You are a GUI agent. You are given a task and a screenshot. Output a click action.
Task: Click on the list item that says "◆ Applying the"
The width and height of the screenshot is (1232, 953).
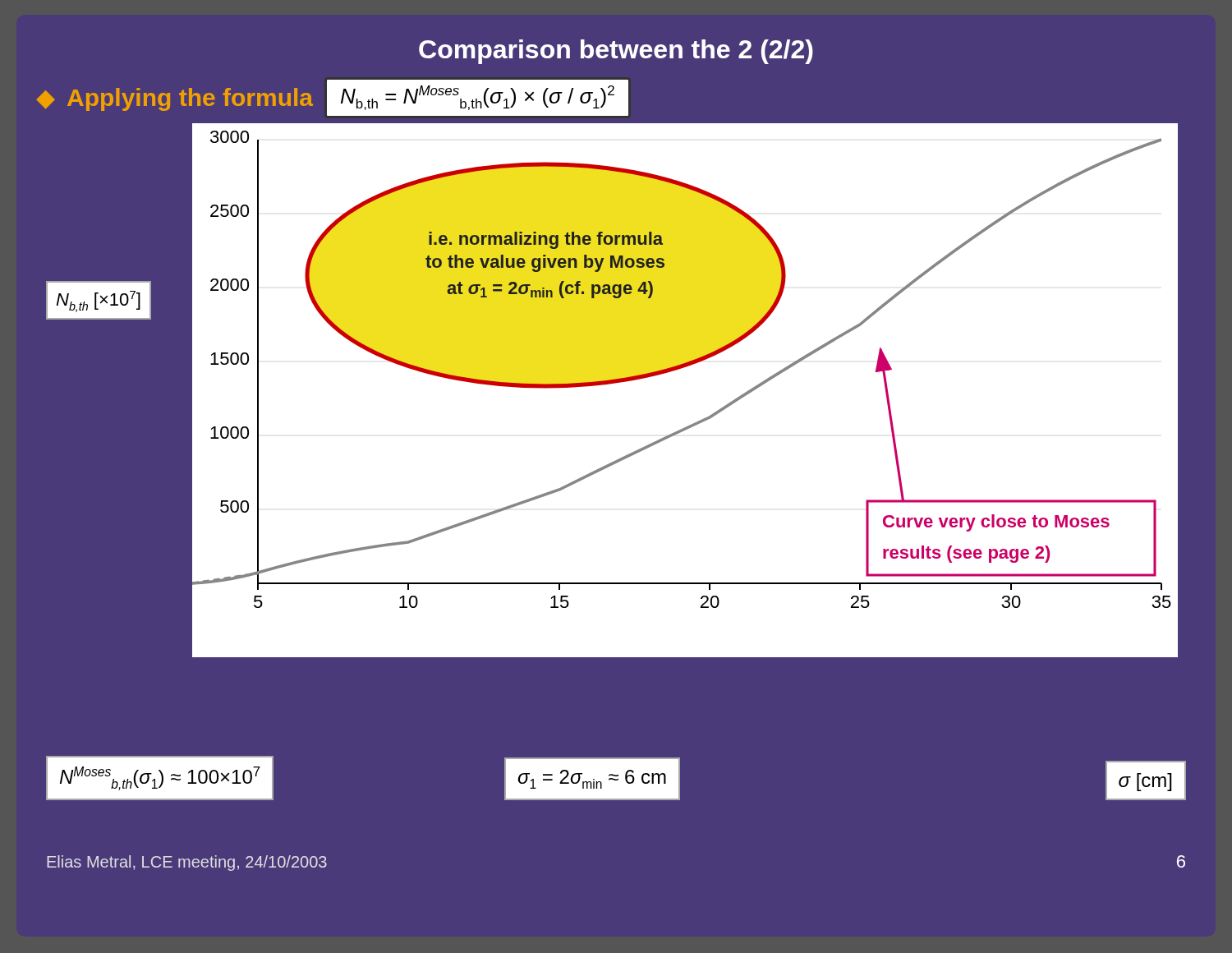(x=333, y=98)
